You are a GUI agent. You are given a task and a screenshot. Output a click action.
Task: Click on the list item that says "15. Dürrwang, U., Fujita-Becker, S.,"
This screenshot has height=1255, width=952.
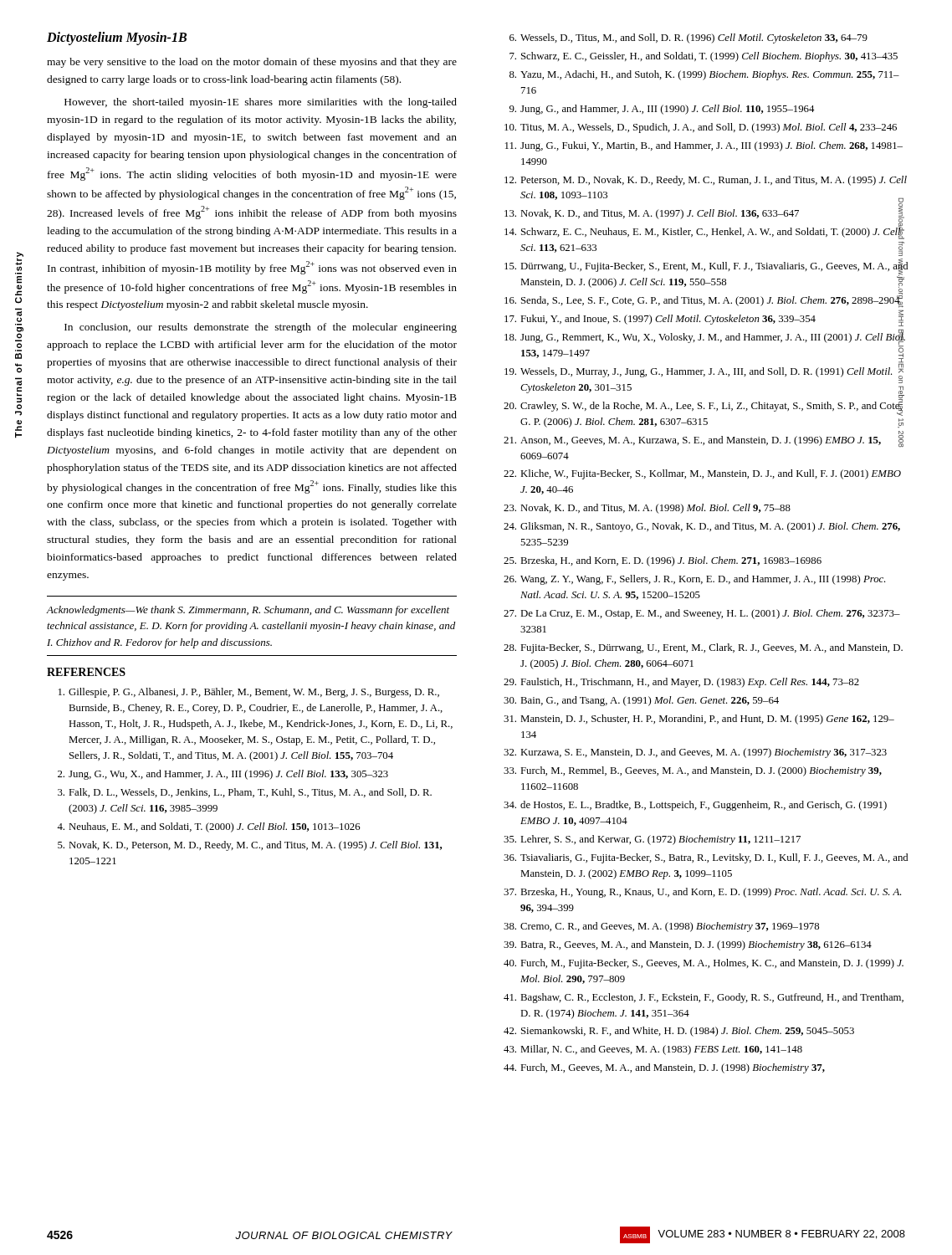(704, 275)
